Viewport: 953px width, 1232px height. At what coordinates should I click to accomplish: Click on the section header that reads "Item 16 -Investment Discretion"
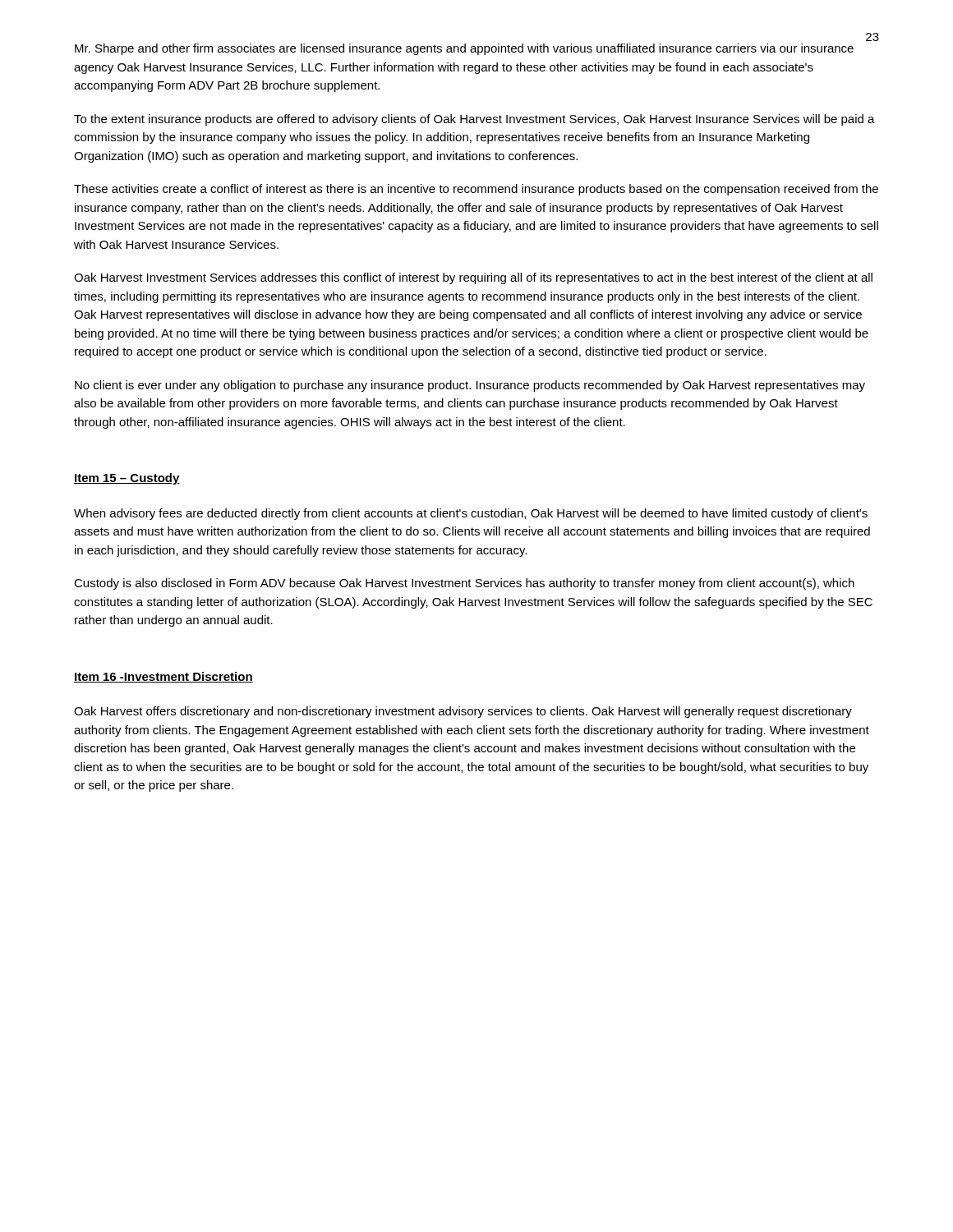pos(163,677)
